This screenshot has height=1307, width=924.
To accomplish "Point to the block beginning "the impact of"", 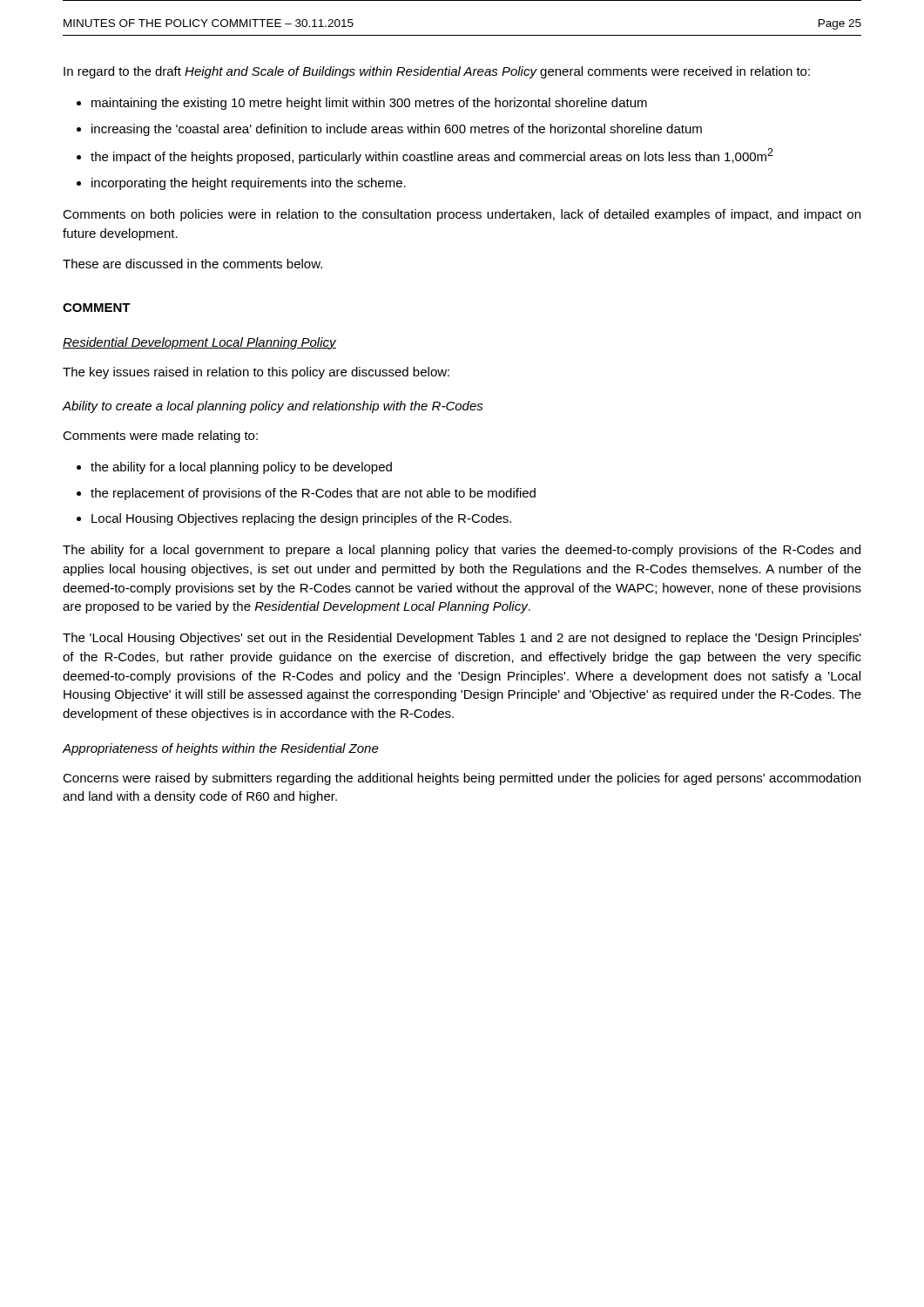I will (x=432, y=155).
